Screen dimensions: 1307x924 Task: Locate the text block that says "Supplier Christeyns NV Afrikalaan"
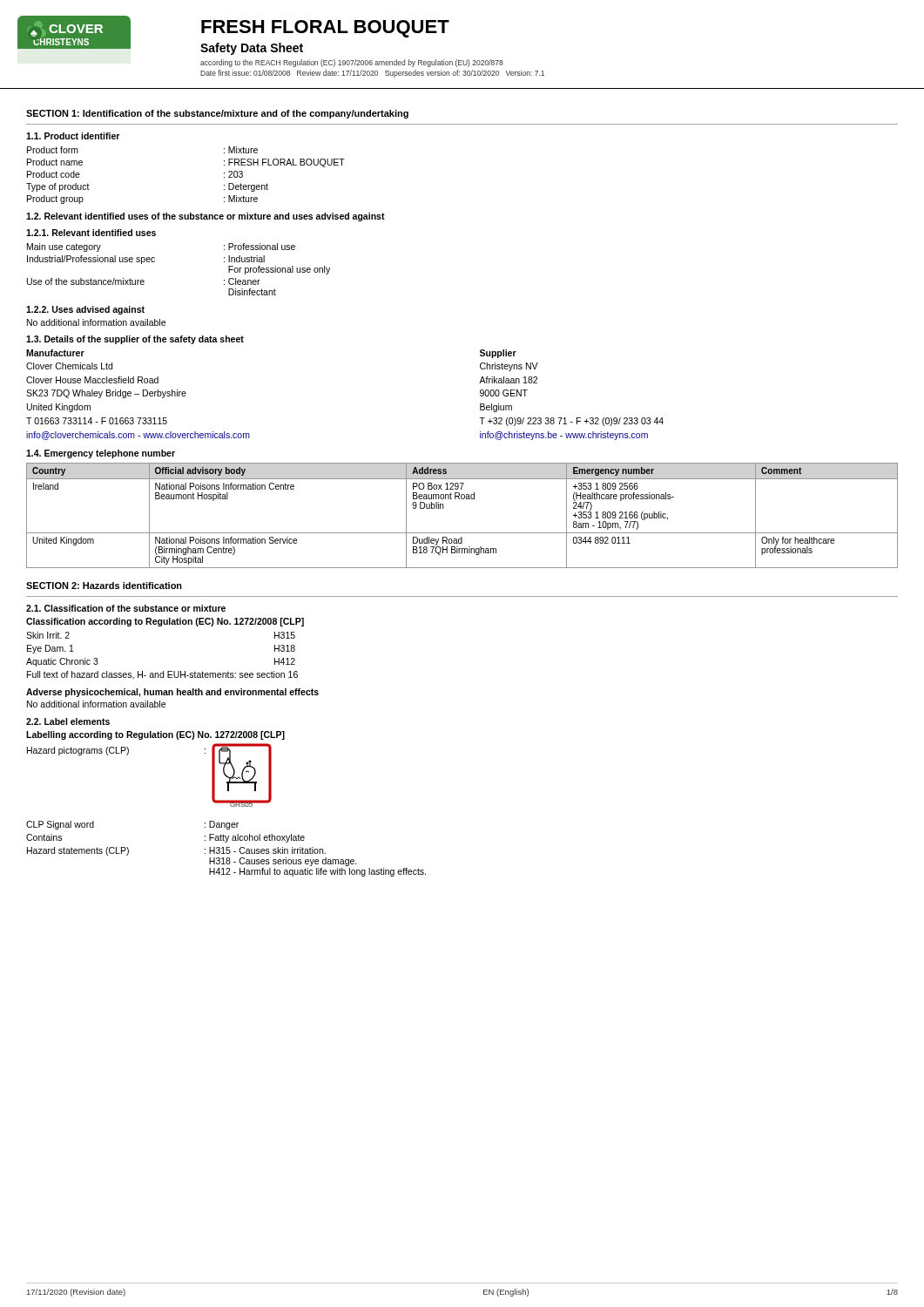[498, 354]
